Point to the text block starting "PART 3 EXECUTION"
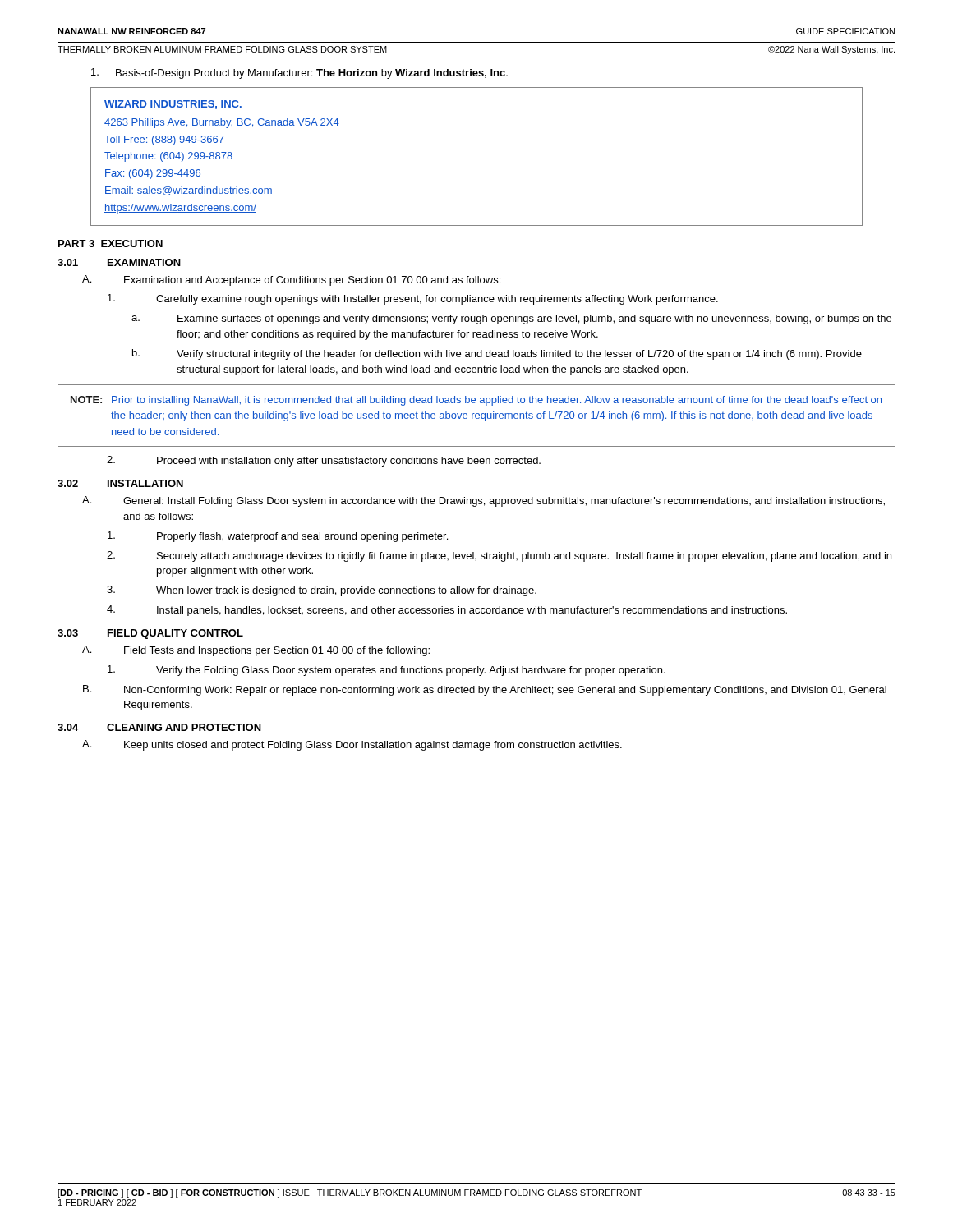 click(x=110, y=243)
